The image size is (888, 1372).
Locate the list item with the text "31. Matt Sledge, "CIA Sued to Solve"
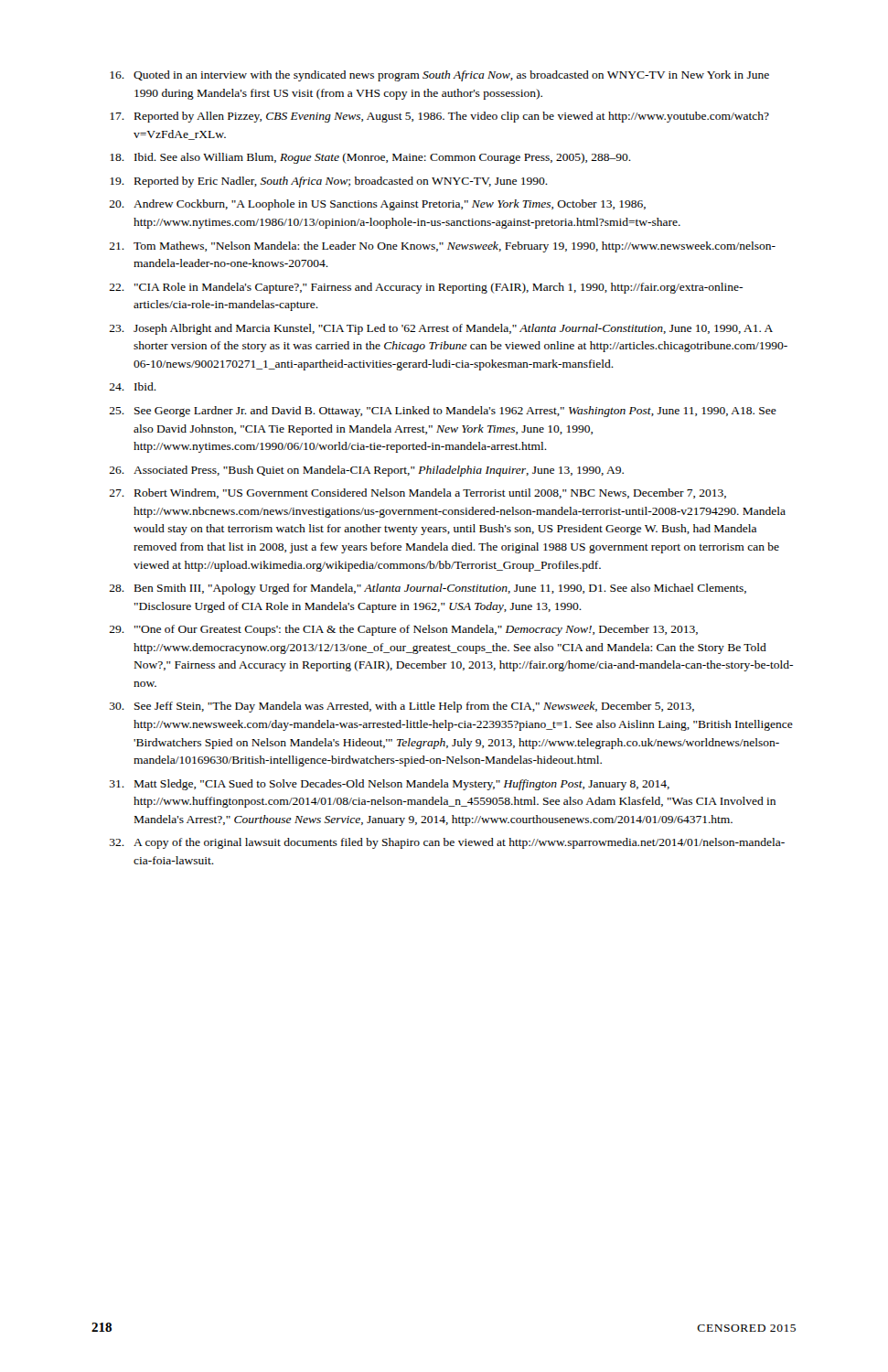point(444,801)
